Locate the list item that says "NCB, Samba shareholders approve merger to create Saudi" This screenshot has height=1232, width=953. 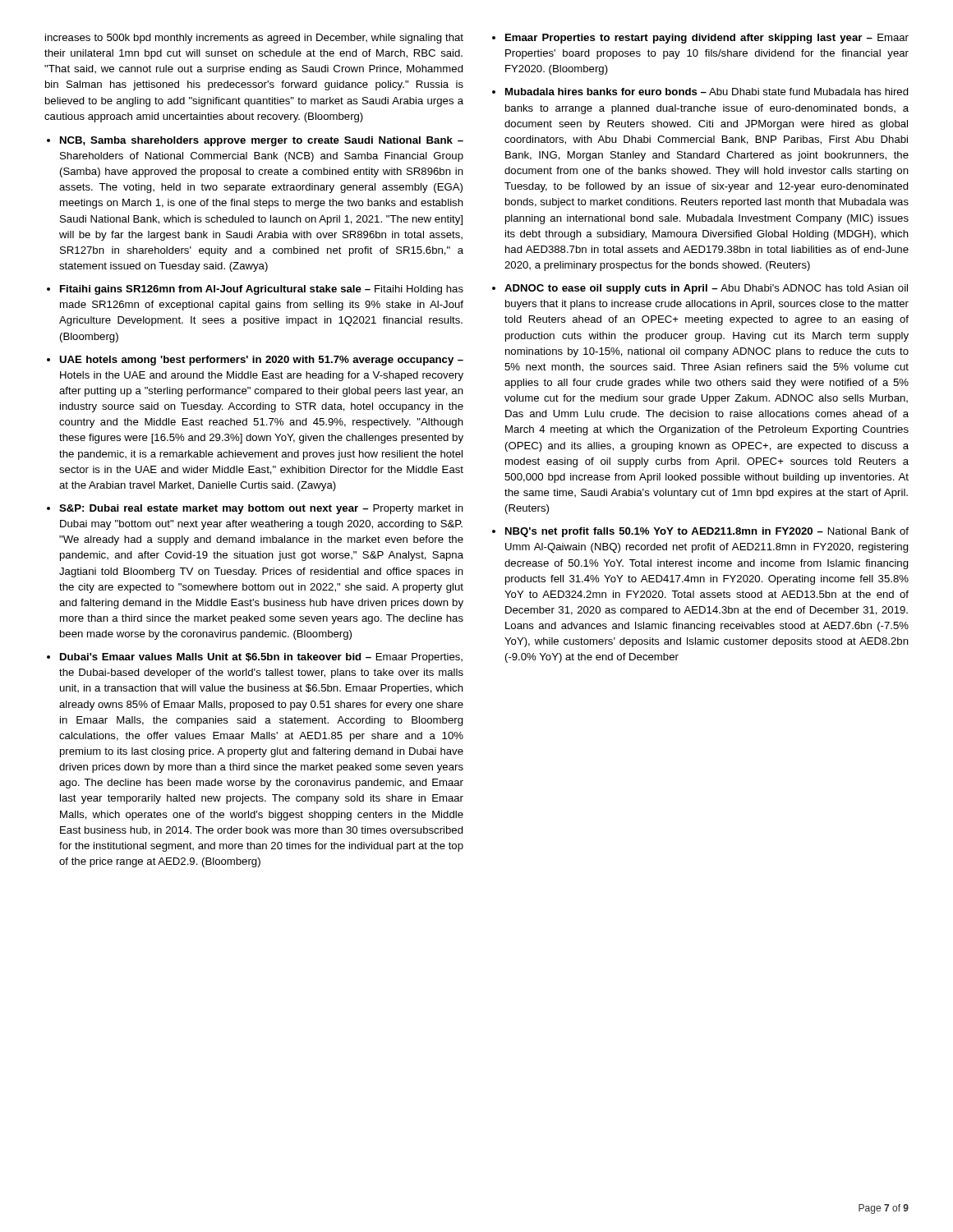261,203
